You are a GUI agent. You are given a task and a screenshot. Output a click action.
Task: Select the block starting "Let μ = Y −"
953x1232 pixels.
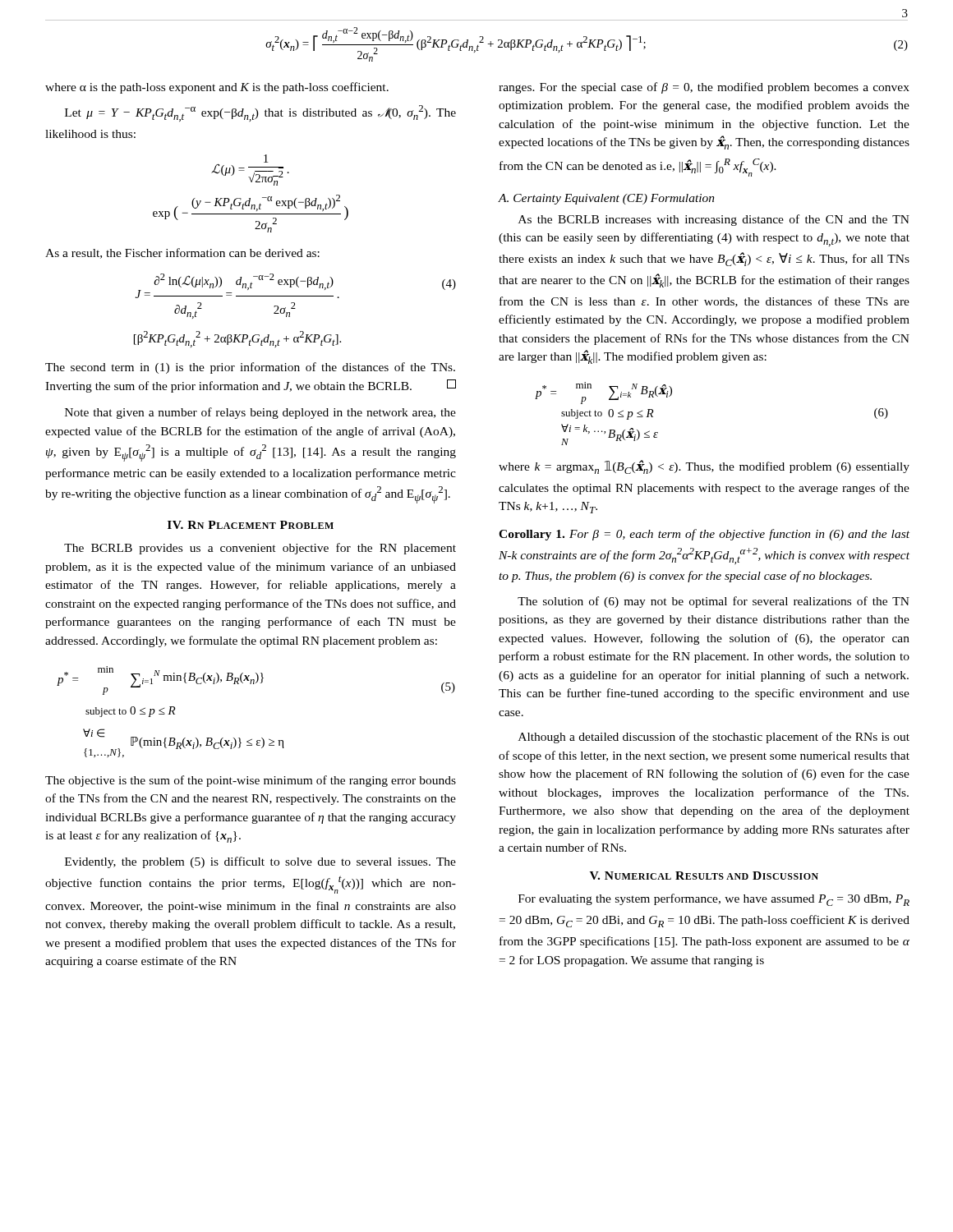click(251, 123)
